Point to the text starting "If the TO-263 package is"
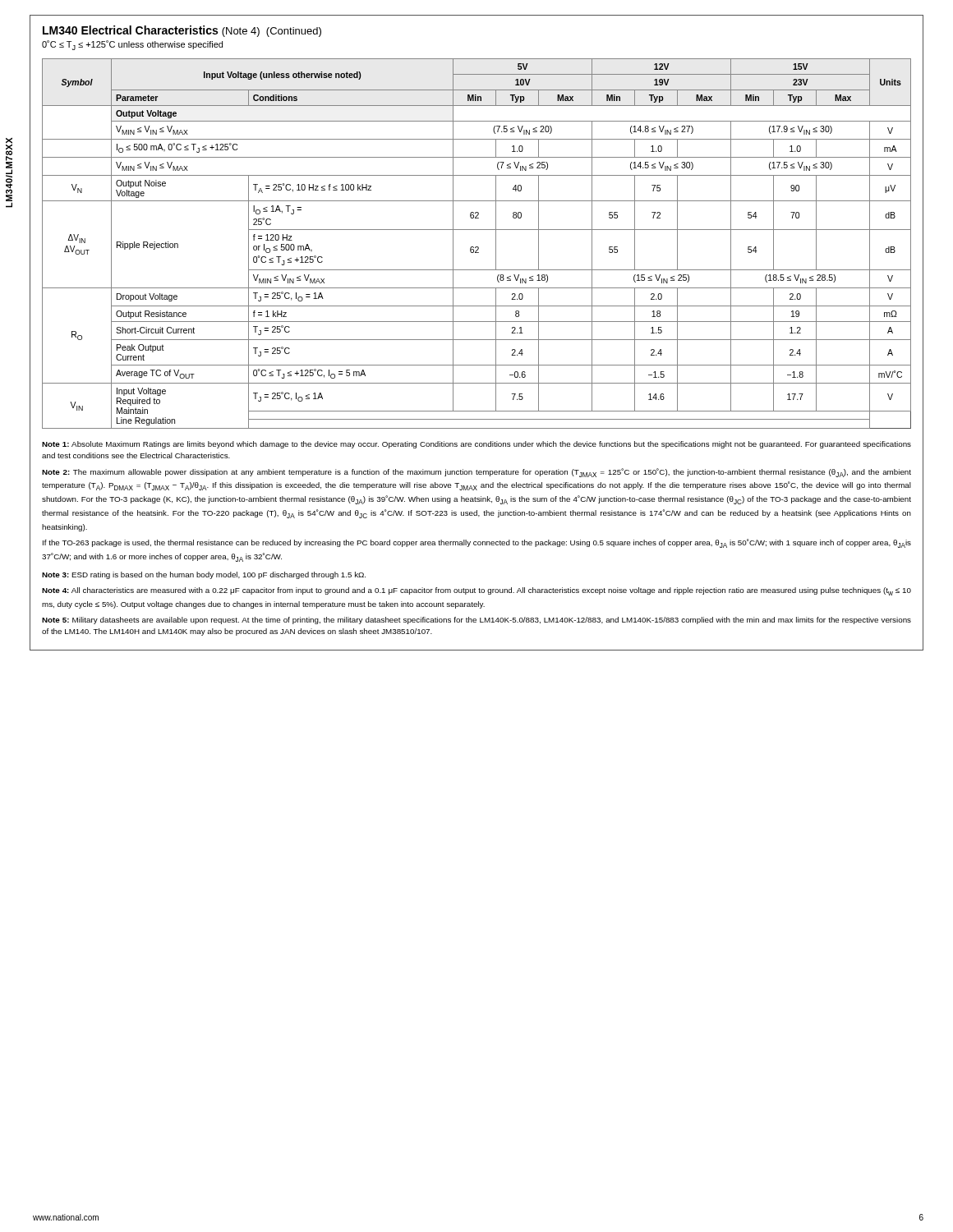 pos(476,551)
